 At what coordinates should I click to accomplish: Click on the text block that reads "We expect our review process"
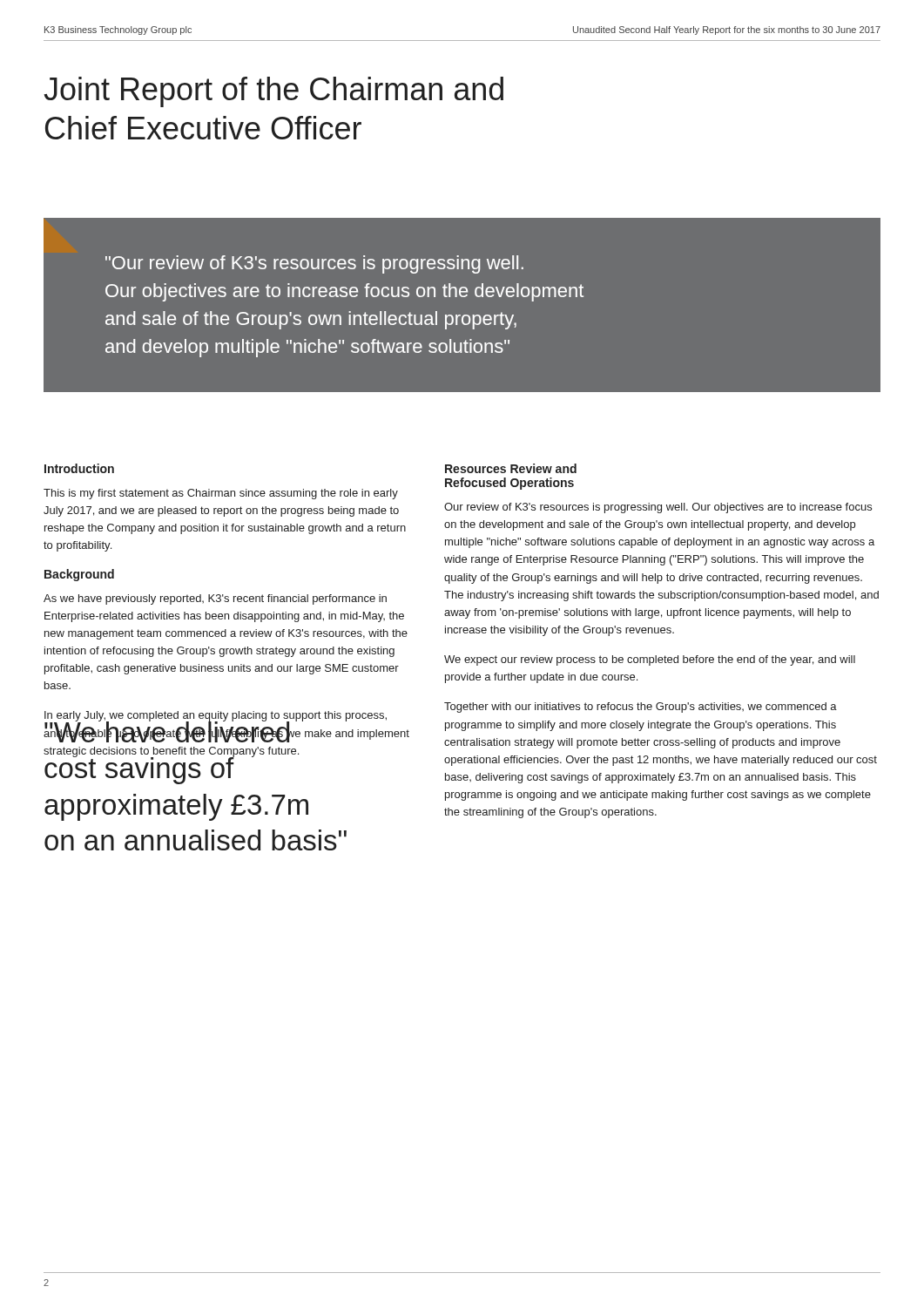click(650, 668)
